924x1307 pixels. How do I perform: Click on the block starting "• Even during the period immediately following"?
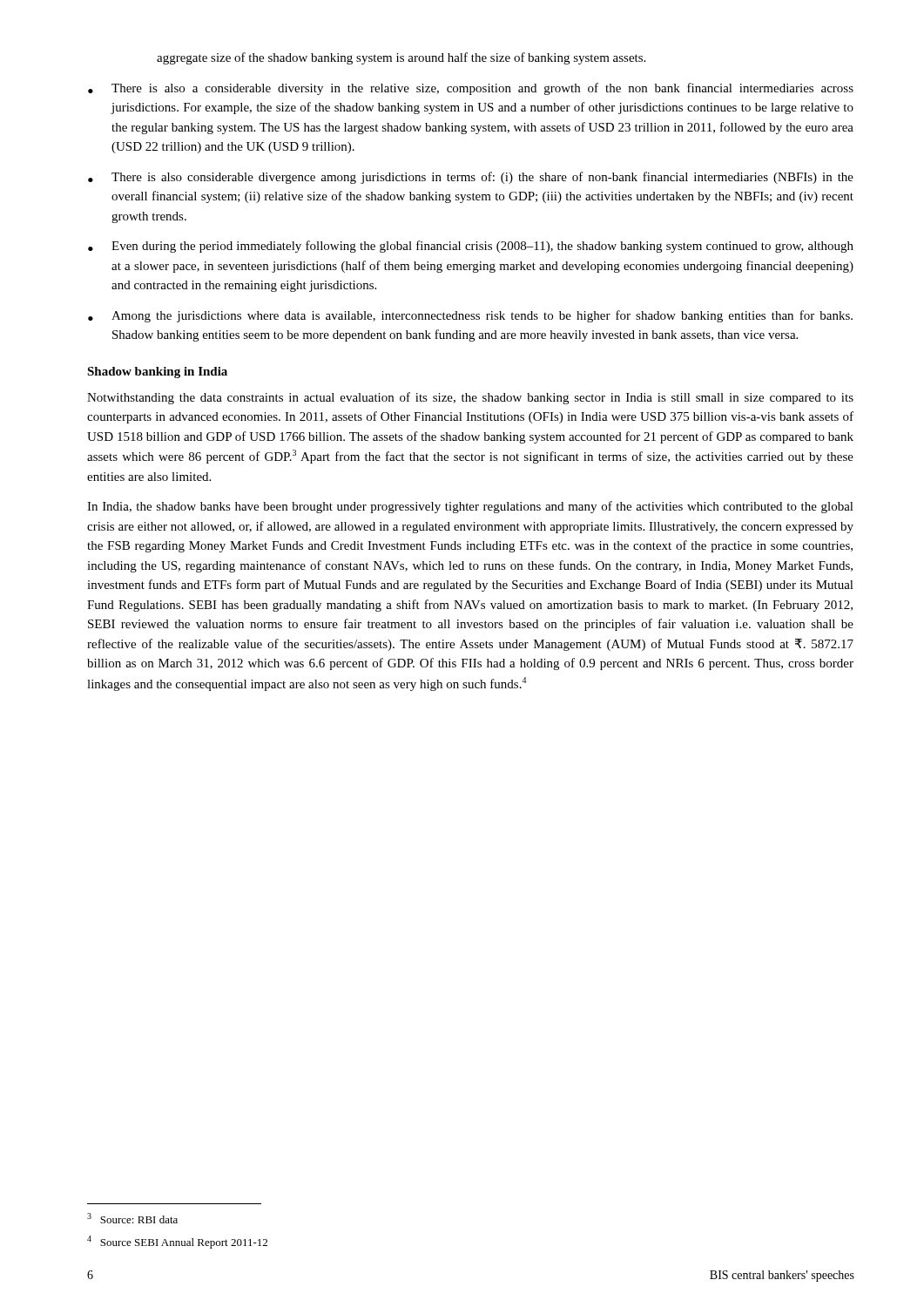tap(470, 266)
